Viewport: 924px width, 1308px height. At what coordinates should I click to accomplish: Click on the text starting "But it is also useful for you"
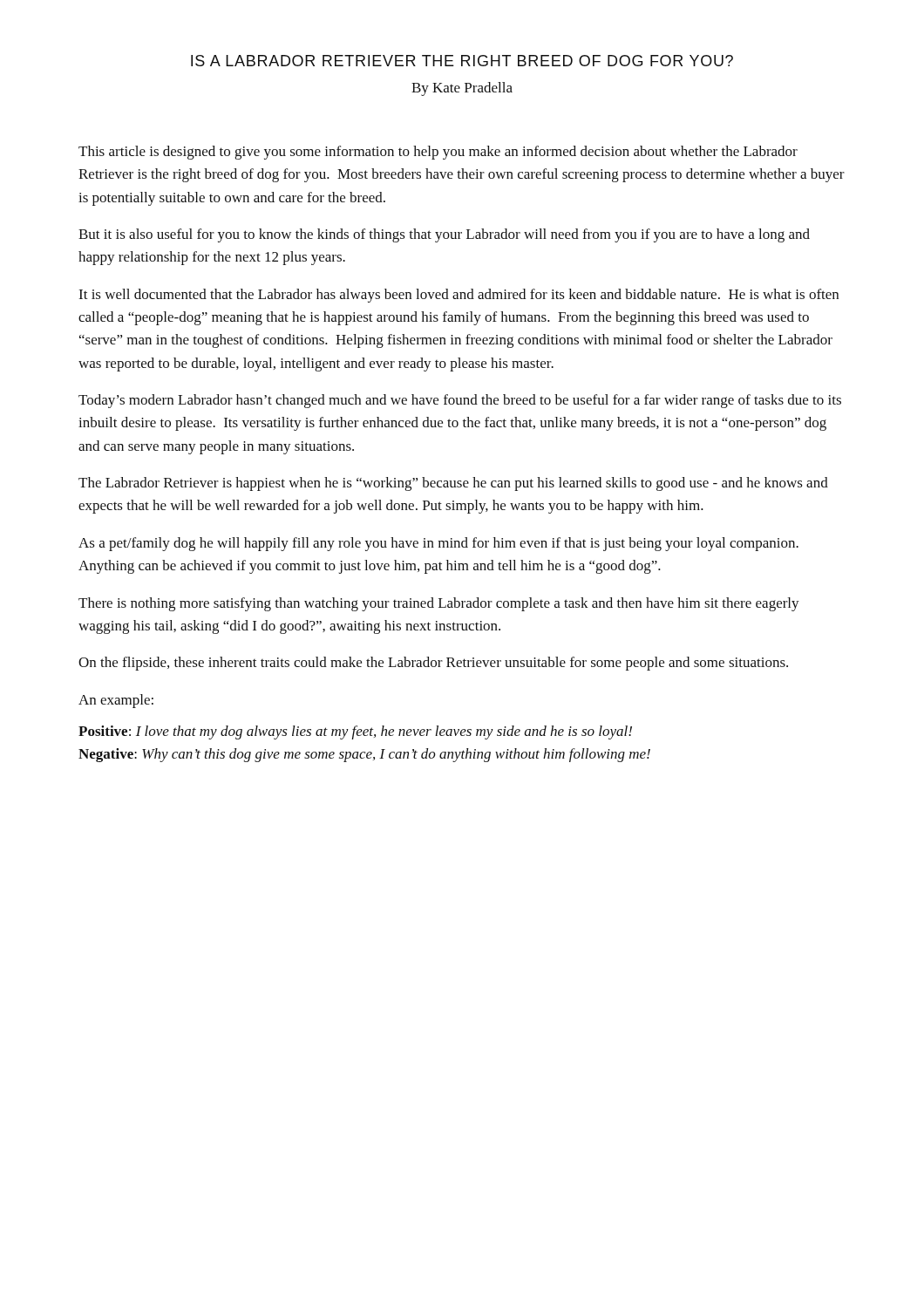click(462, 246)
